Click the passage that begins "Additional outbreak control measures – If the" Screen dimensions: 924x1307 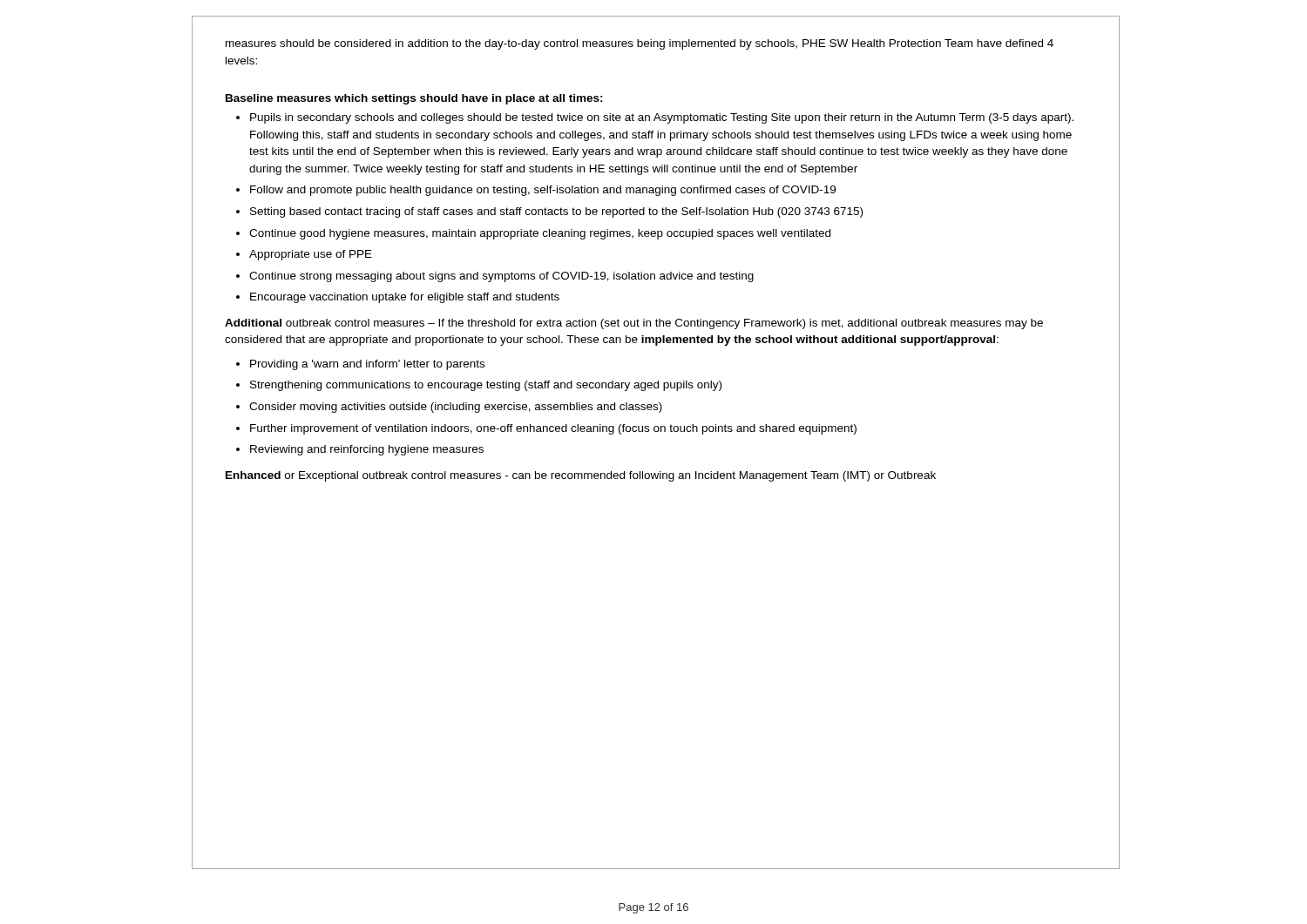(634, 331)
